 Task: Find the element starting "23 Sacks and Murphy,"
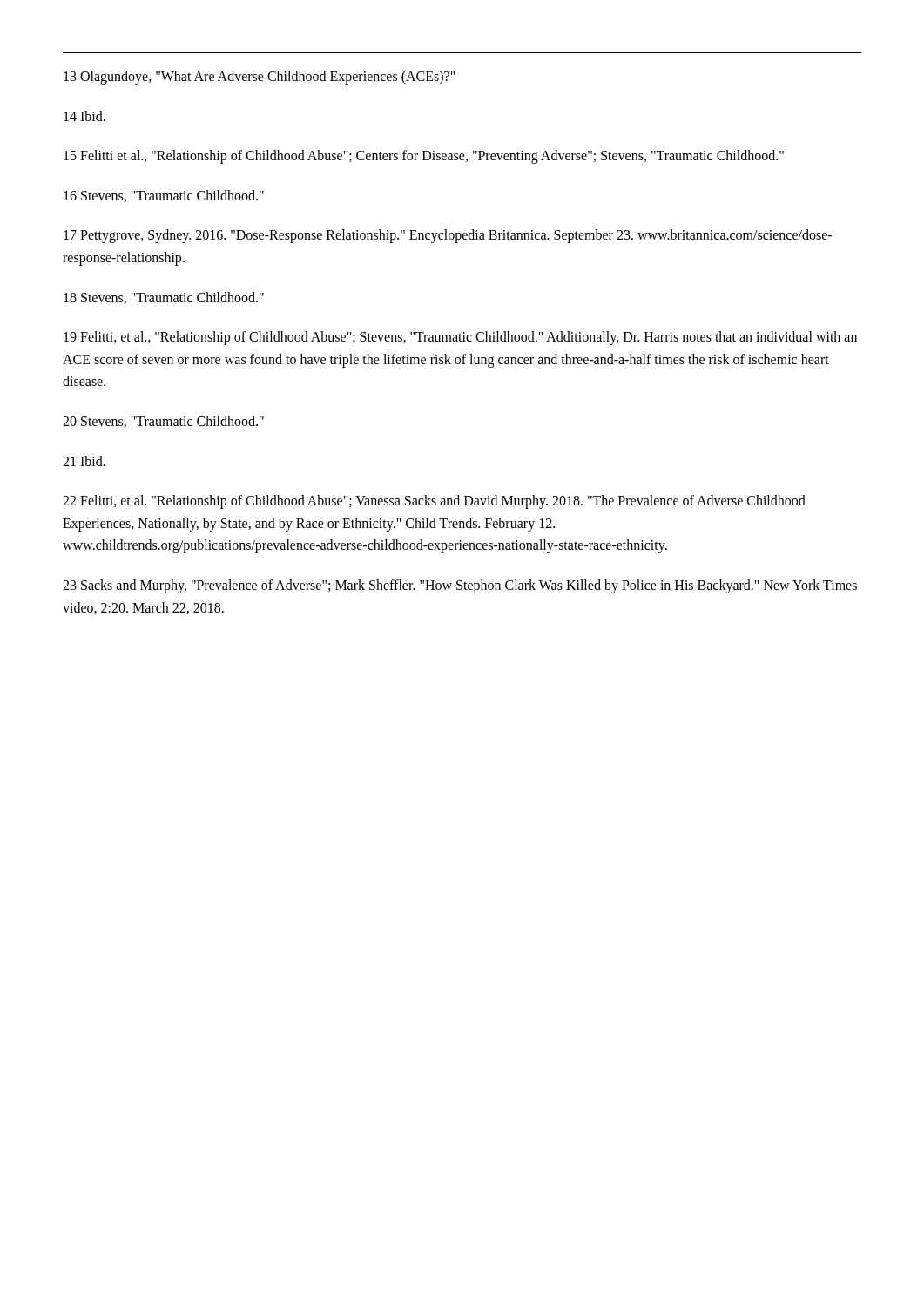point(460,596)
